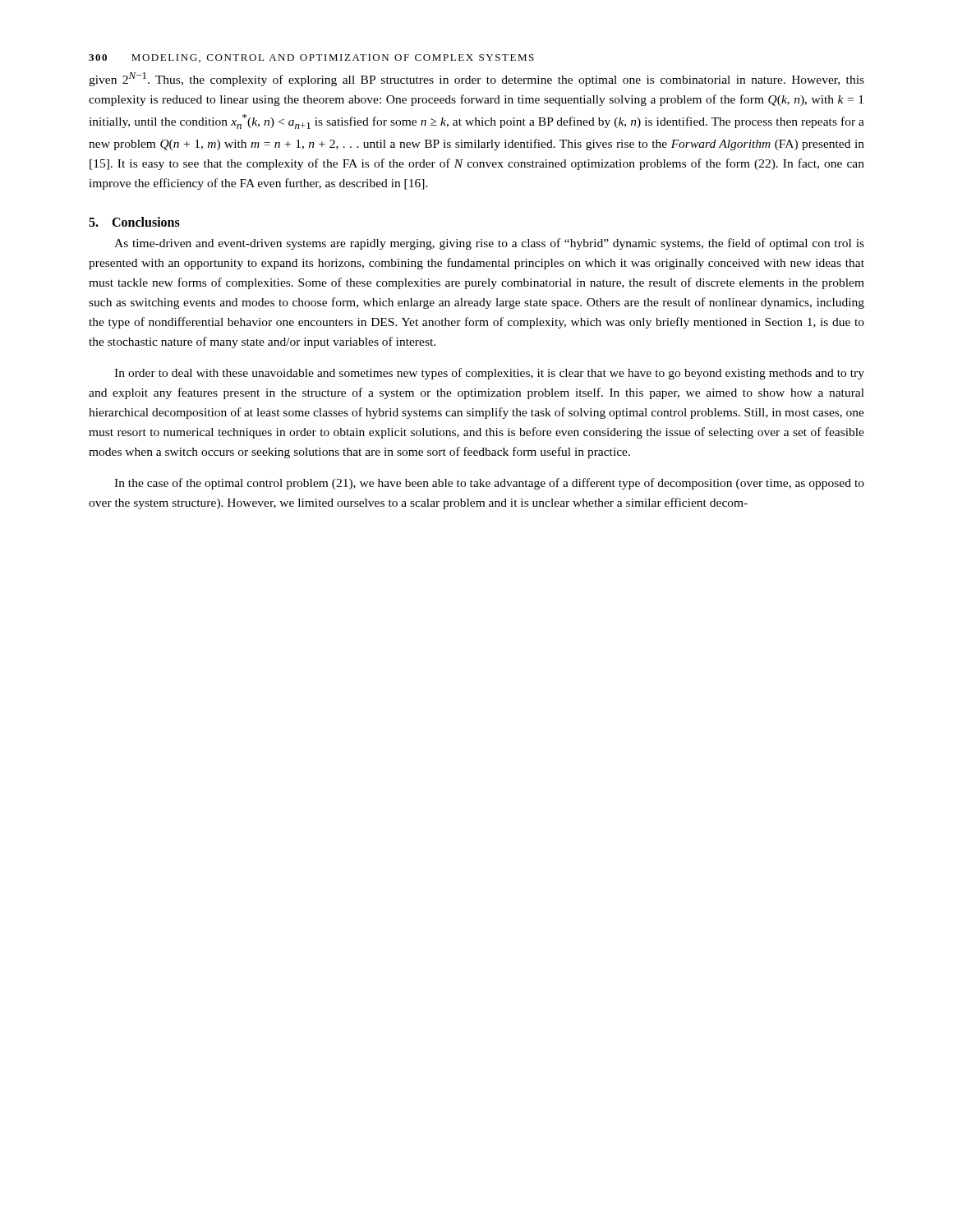Find the region starting "5. Conclusions"
Screen dimensions: 1232x953
tap(134, 222)
